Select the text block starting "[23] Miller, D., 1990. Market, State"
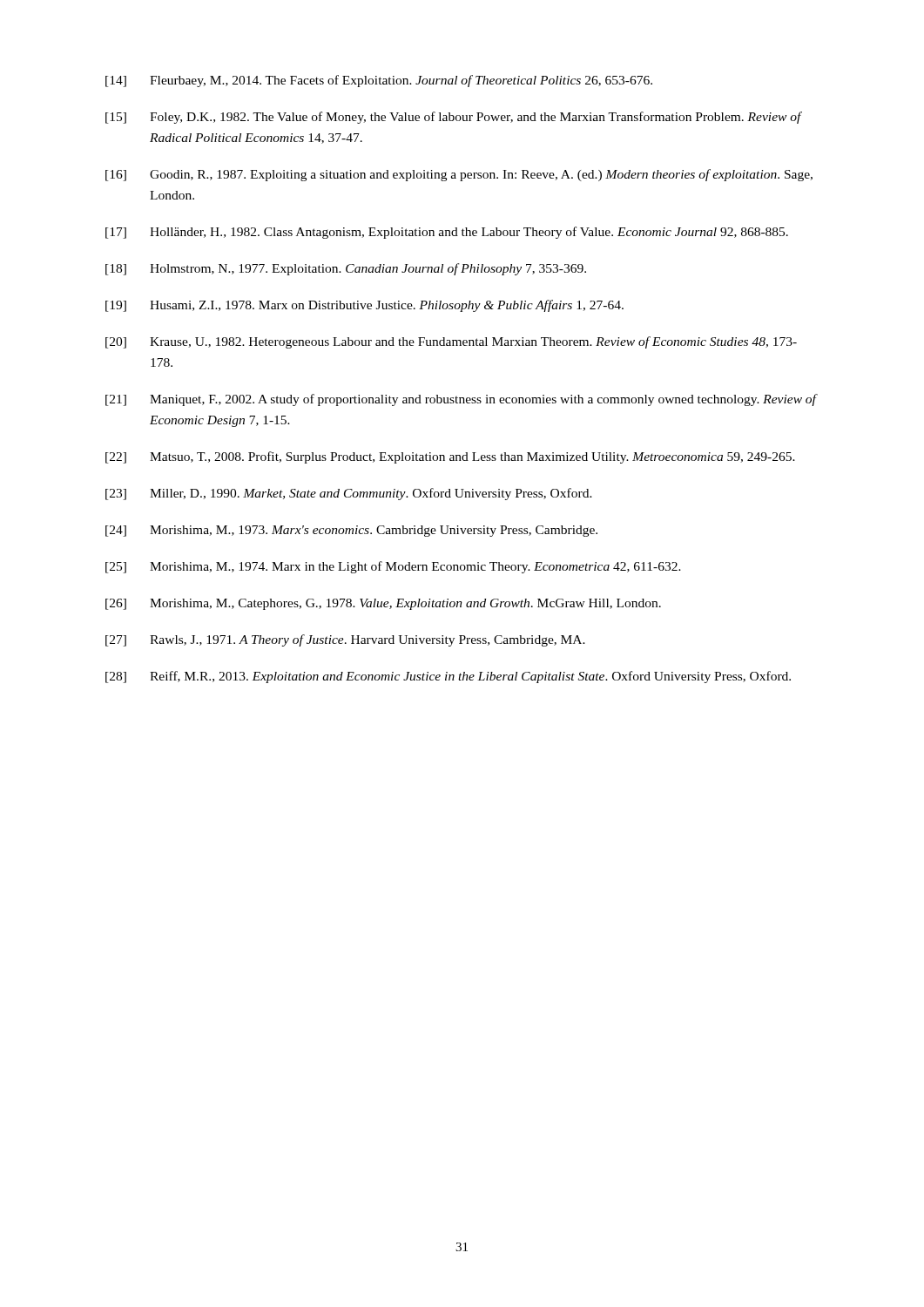The width and height of the screenshot is (924, 1307). tap(462, 493)
